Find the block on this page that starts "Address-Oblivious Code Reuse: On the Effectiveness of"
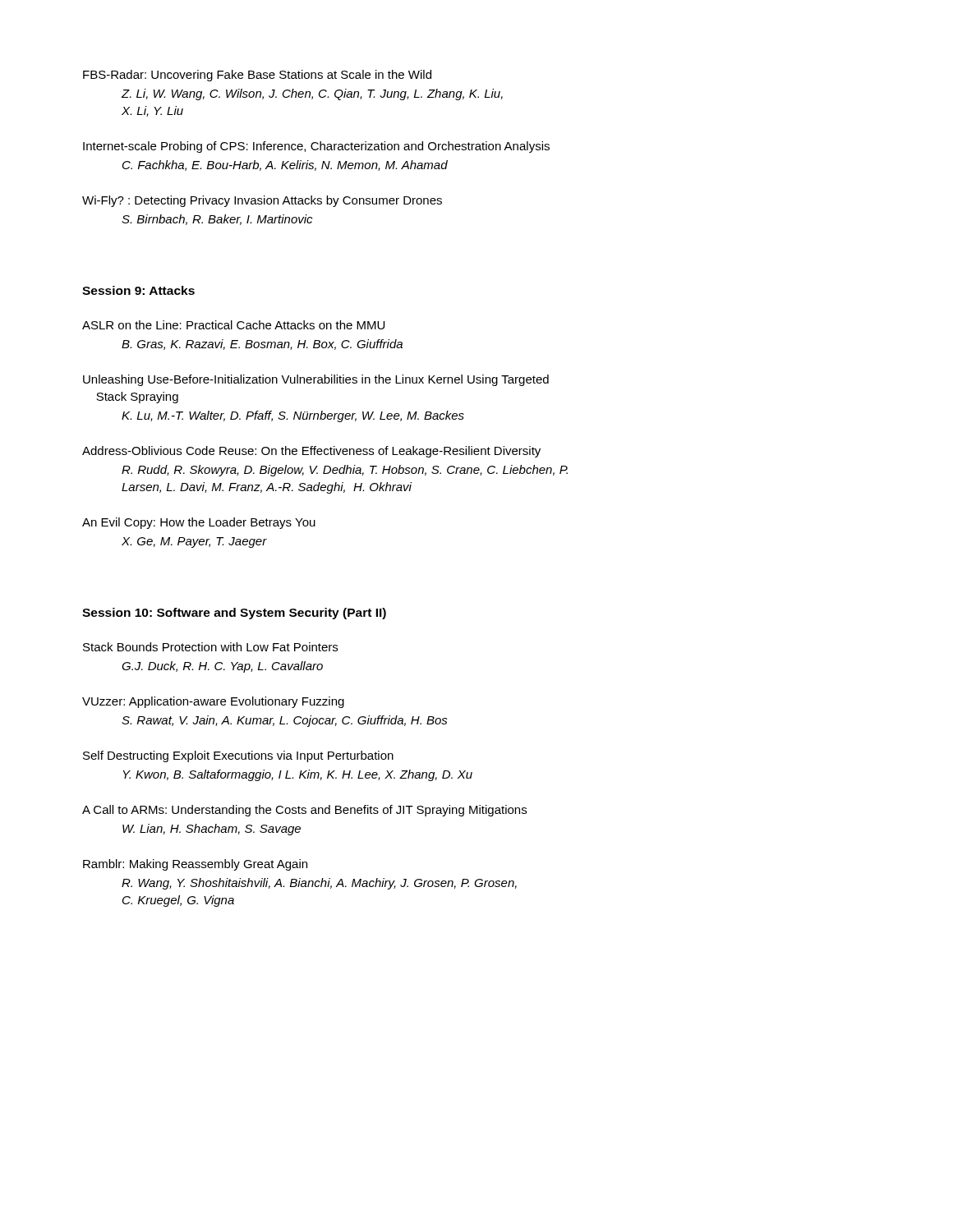Screen dimensions: 1232x953 point(476,469)
